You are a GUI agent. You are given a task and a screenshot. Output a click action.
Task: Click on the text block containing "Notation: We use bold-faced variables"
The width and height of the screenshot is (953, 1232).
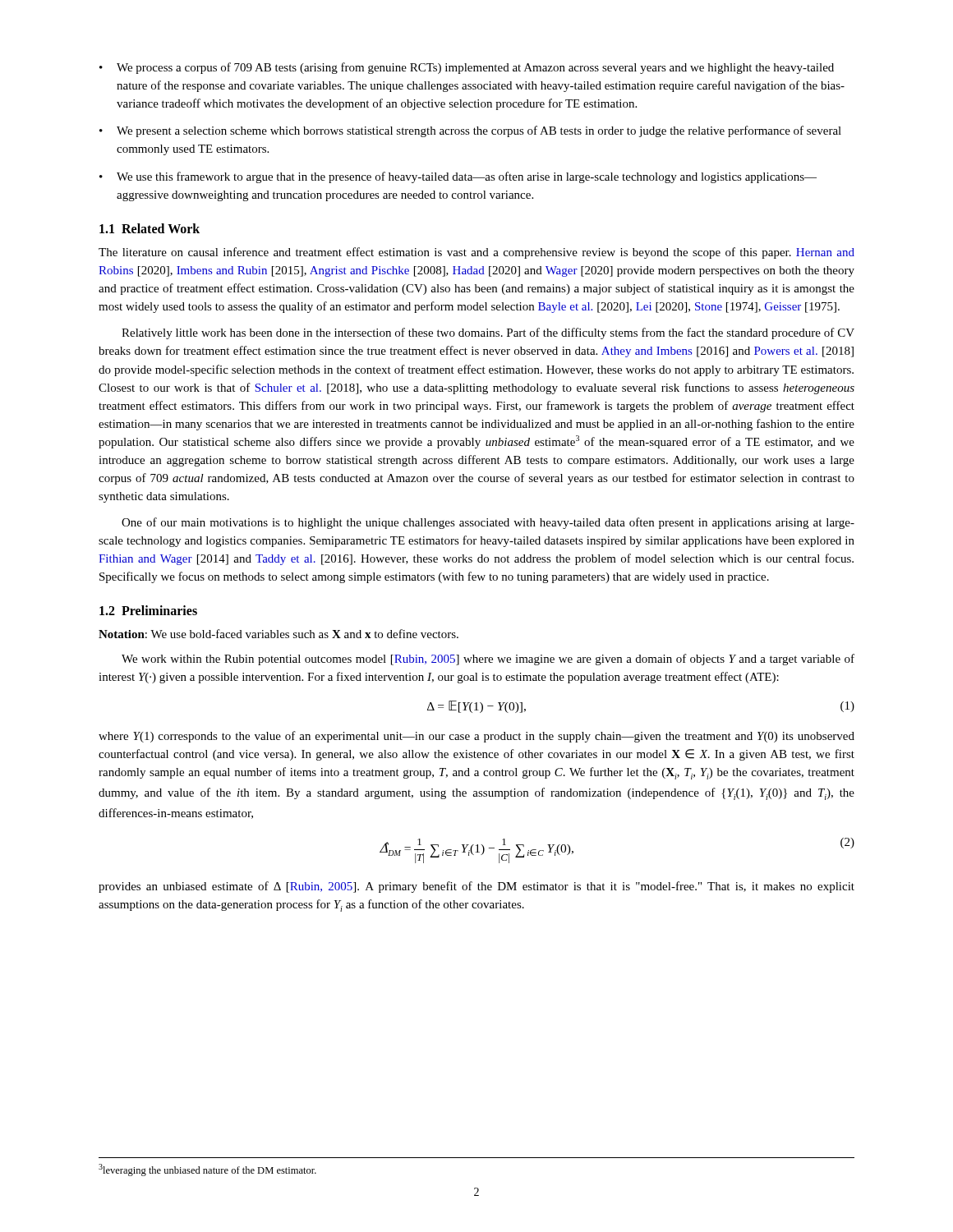pos(279,634)
